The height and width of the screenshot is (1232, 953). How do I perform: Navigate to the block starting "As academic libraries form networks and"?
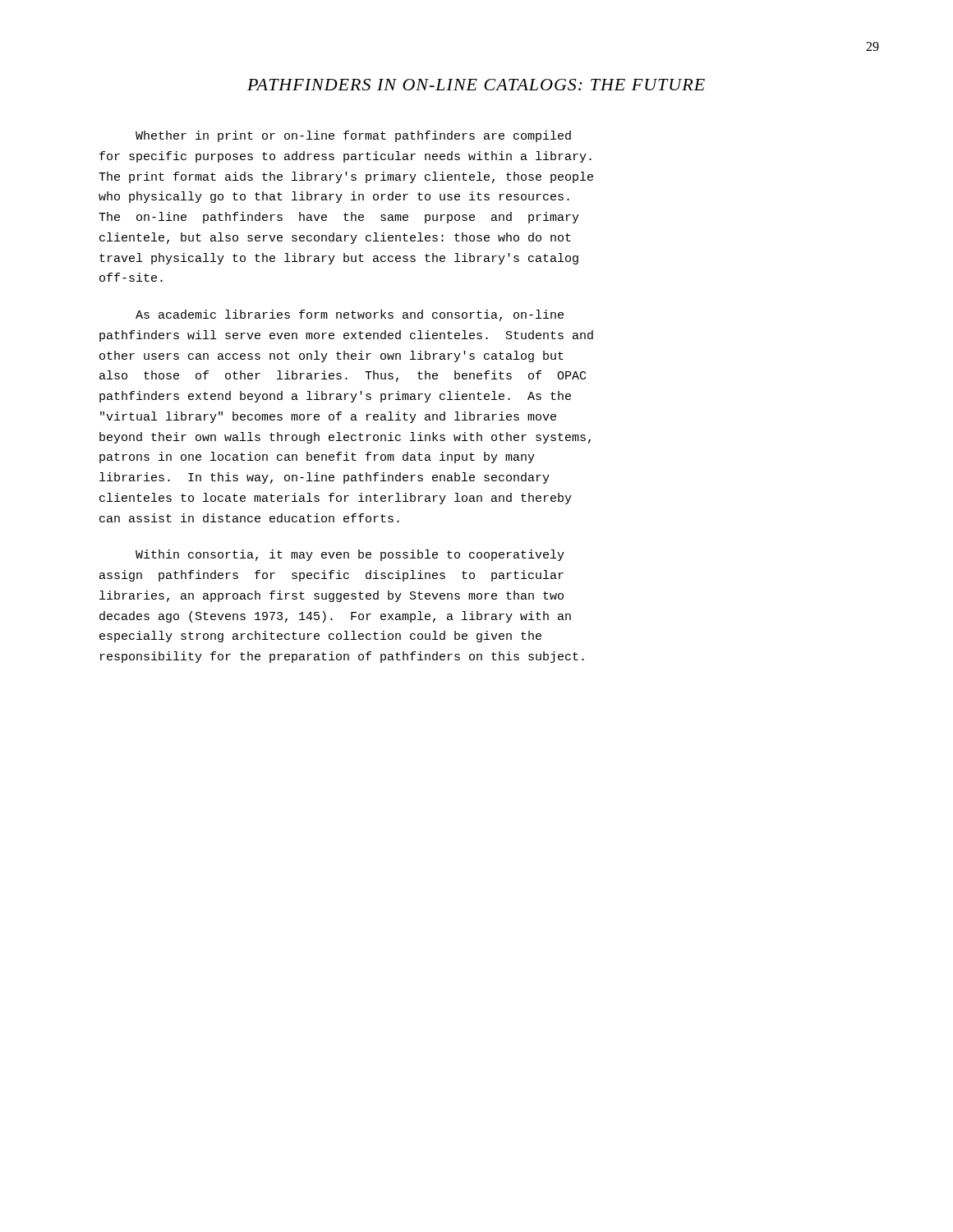[x=346, y=417]
